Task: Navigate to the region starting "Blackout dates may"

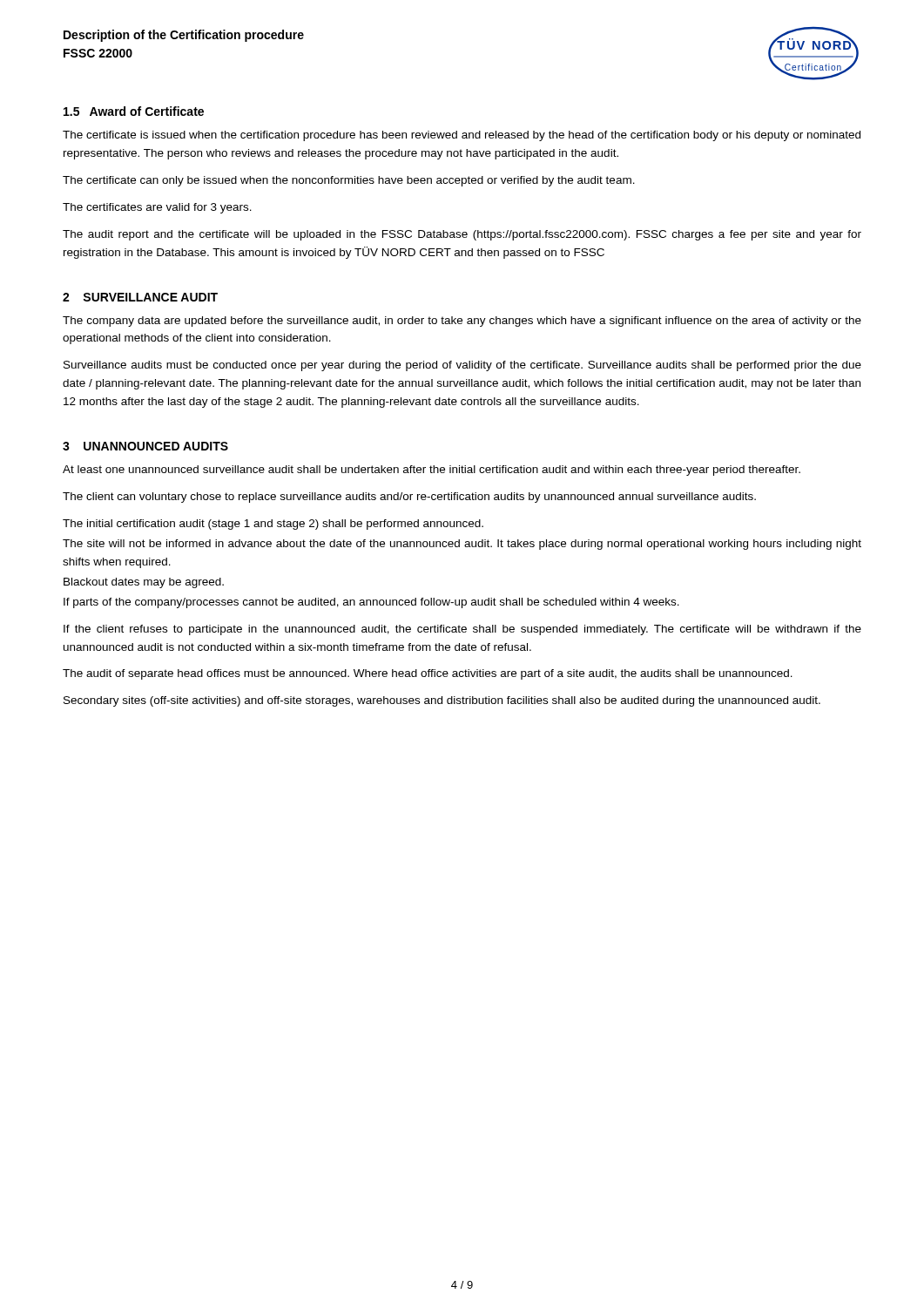Action: [x=144, y=581]
